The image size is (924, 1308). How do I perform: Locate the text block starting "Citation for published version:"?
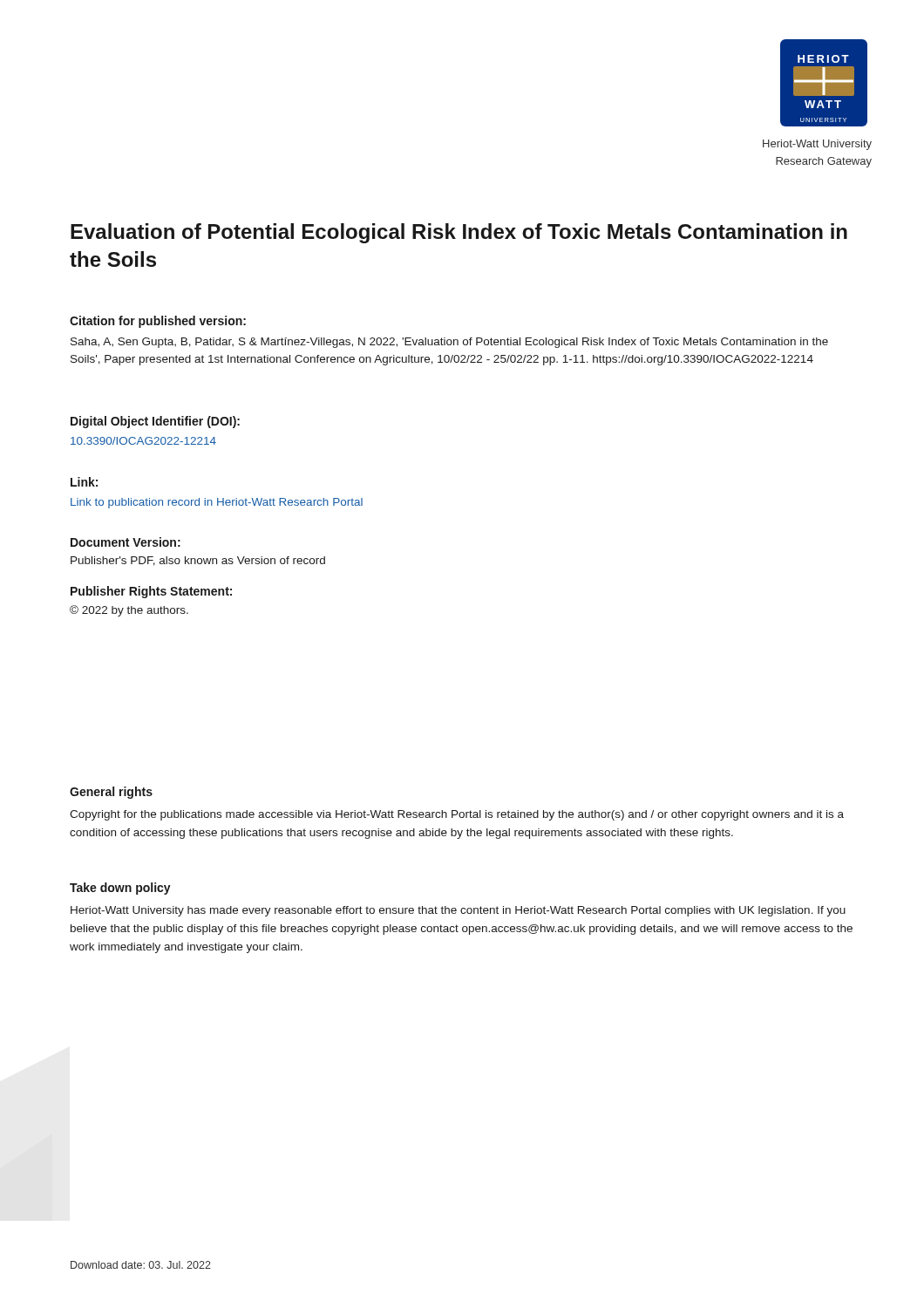tap(158, 321)
